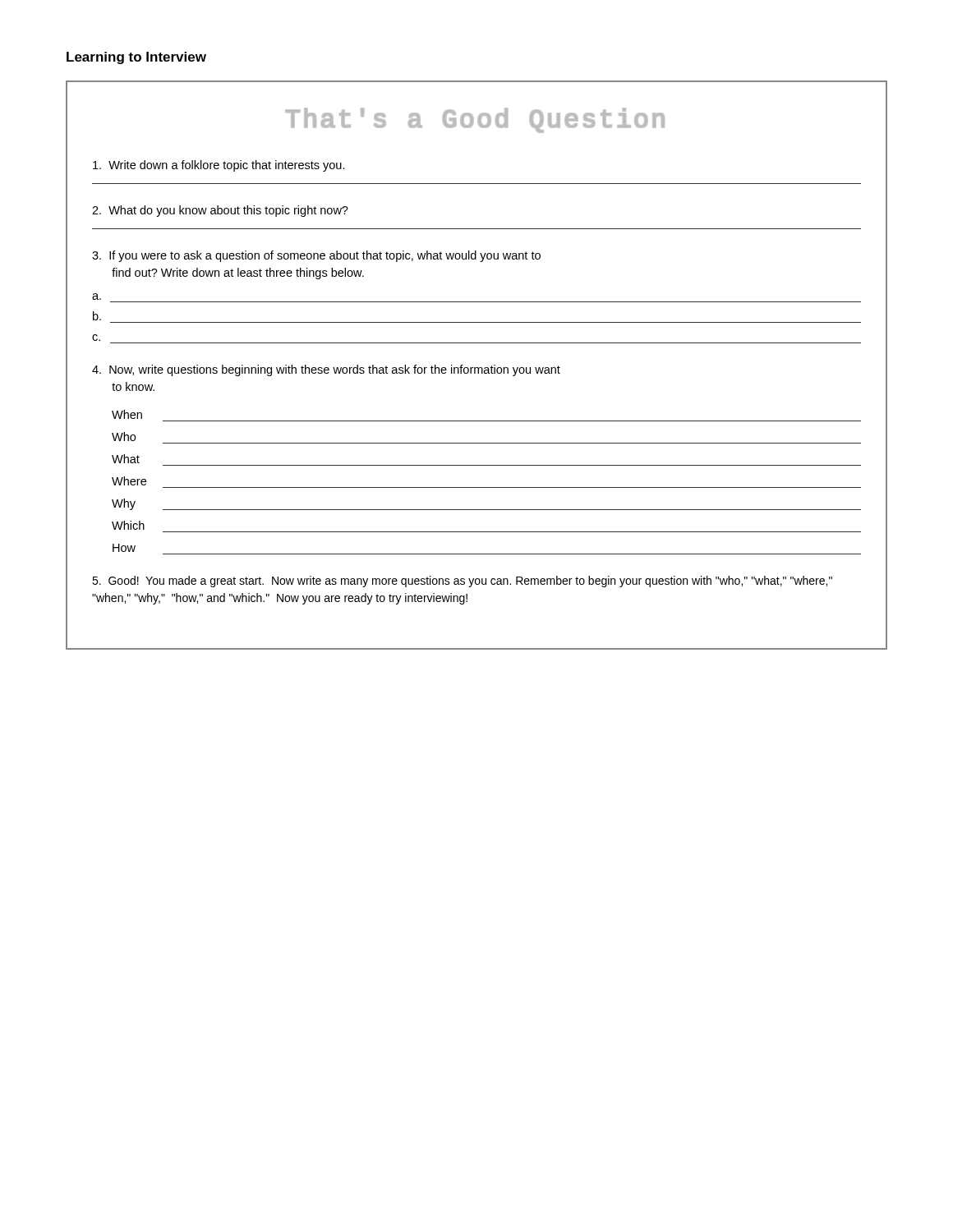Locate the block of text that opens with "4. Now, write questions"
953x1232 pixels.
coord(476,458)
